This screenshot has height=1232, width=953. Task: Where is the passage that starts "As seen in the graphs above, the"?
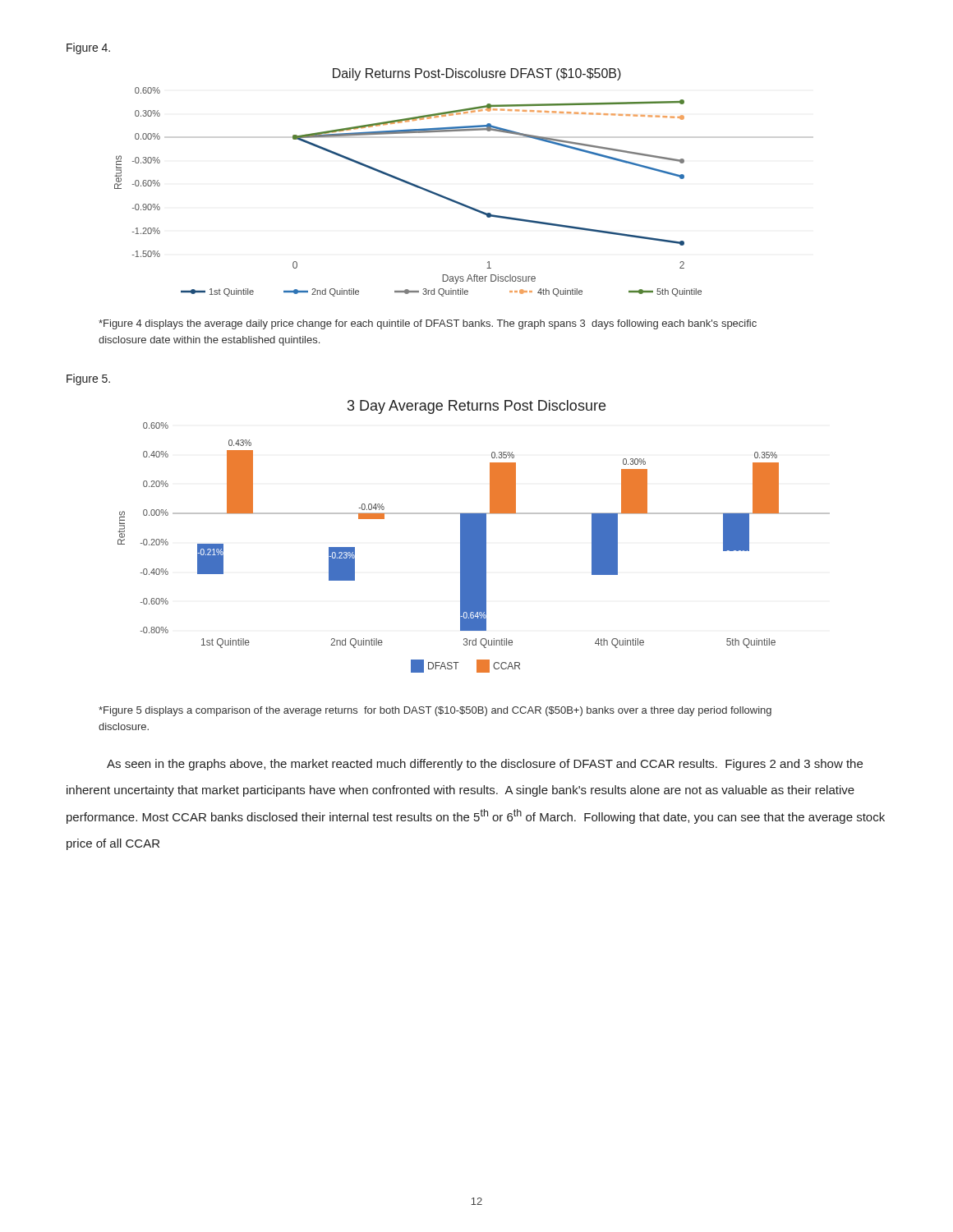click(475, 803)
